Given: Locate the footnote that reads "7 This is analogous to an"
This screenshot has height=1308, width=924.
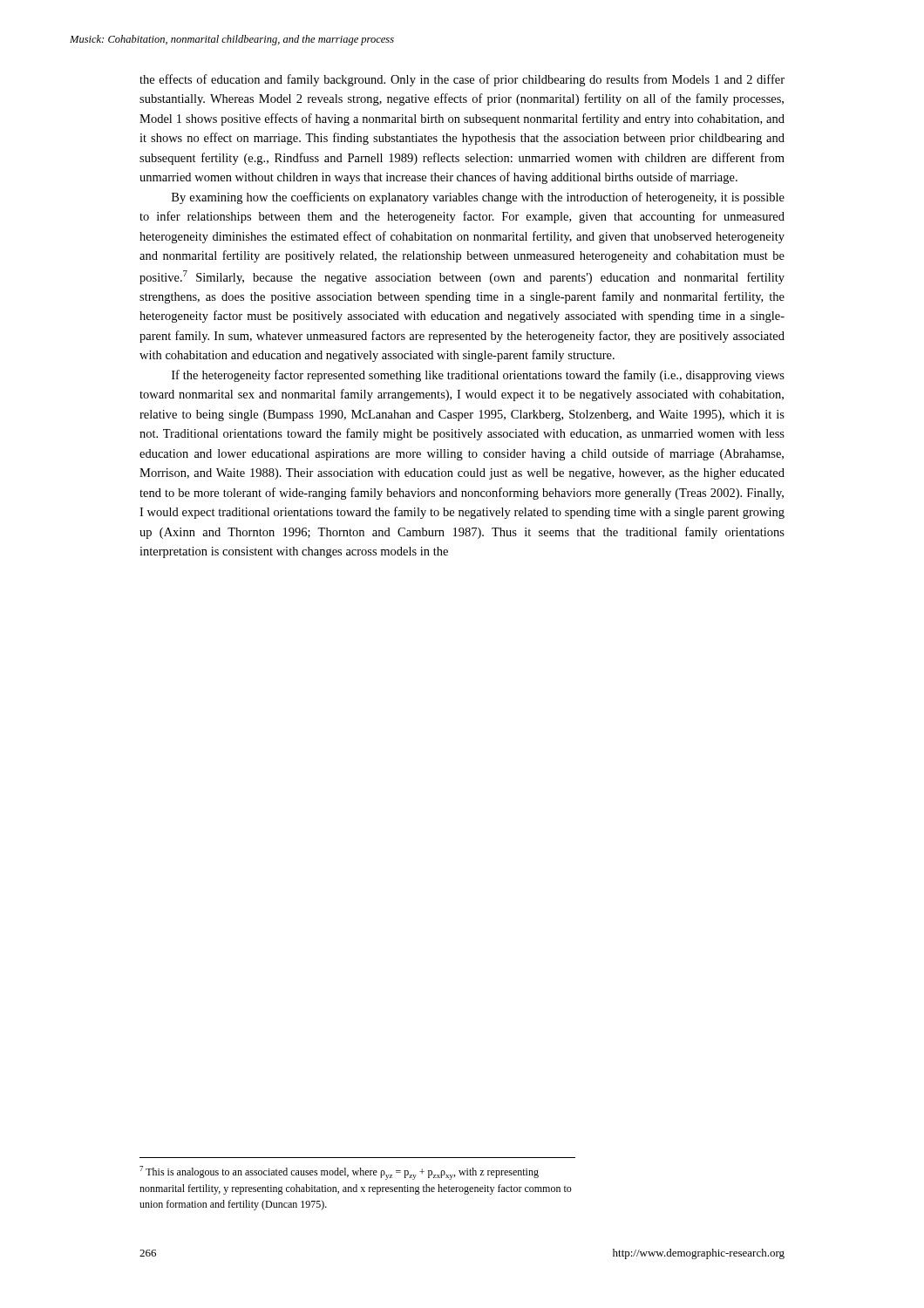Looking at the screenshot, I should coord(357,1188).
